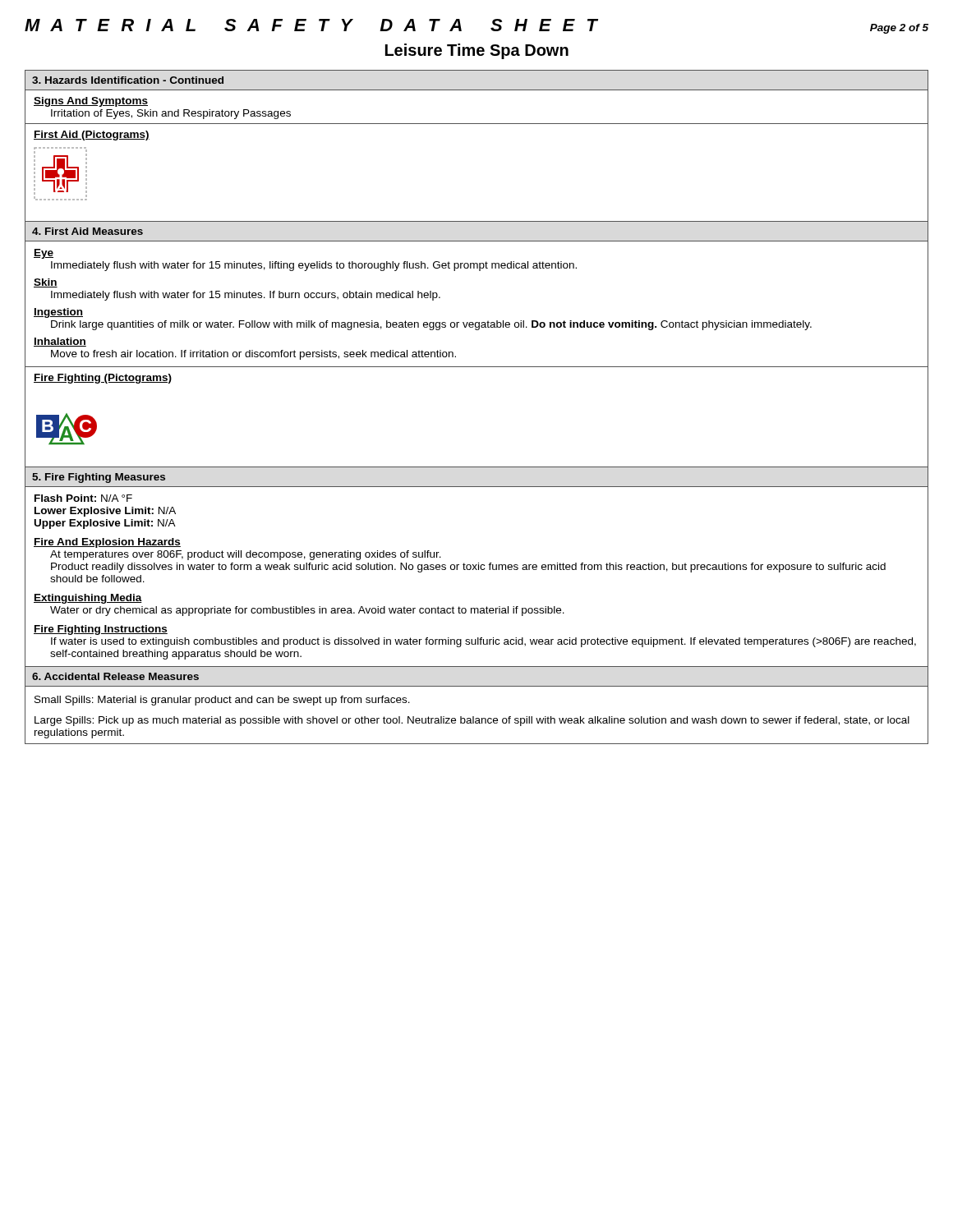This screenshot has height=1232, width=953.
Task: Find the text block that says "Flash Point: N/A °F Lower Explosive Limit: N/A"
Action: pyautogui.click(x=105, y=510)
